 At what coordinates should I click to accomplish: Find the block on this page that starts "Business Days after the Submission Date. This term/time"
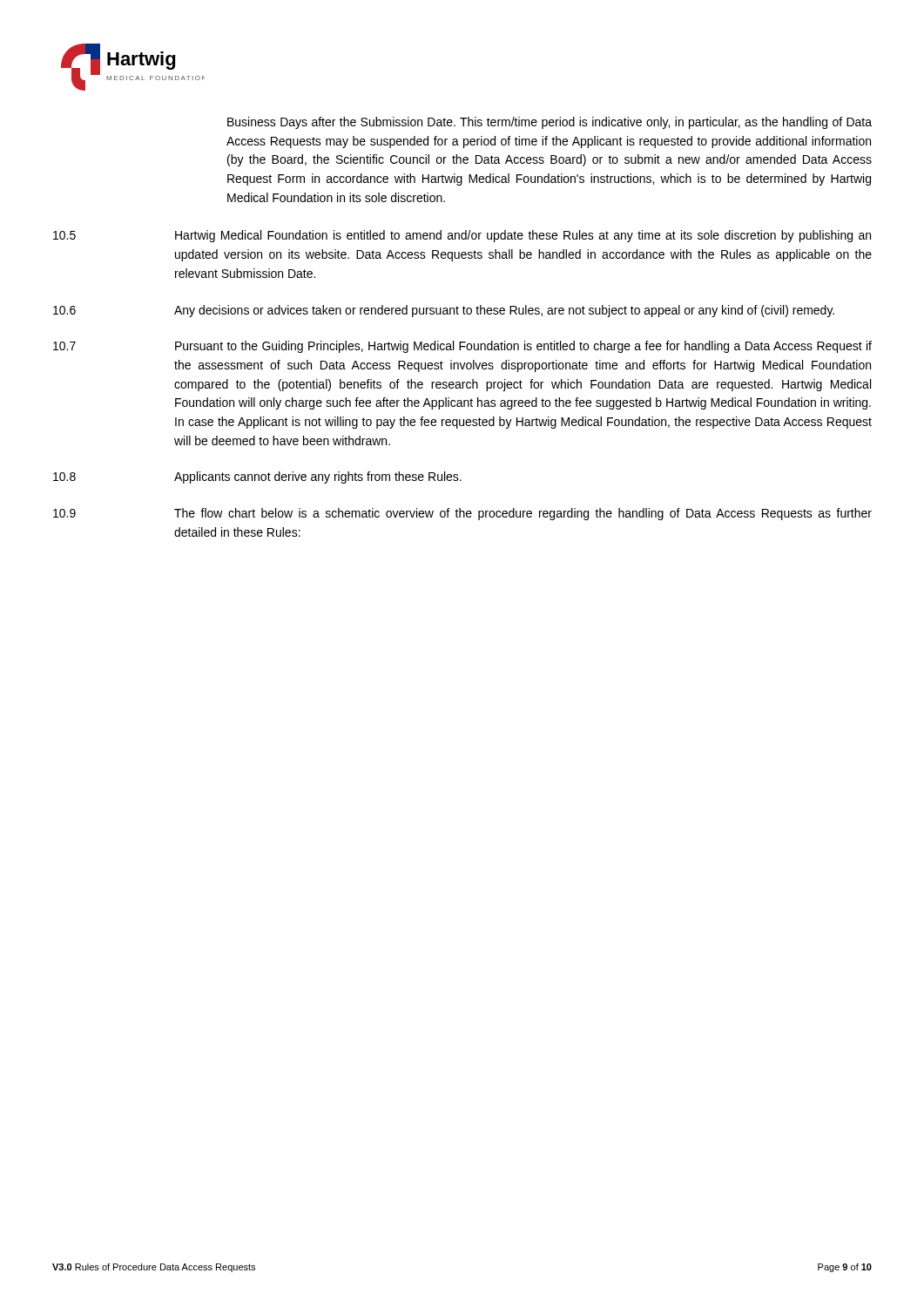(x=549, y=160)
